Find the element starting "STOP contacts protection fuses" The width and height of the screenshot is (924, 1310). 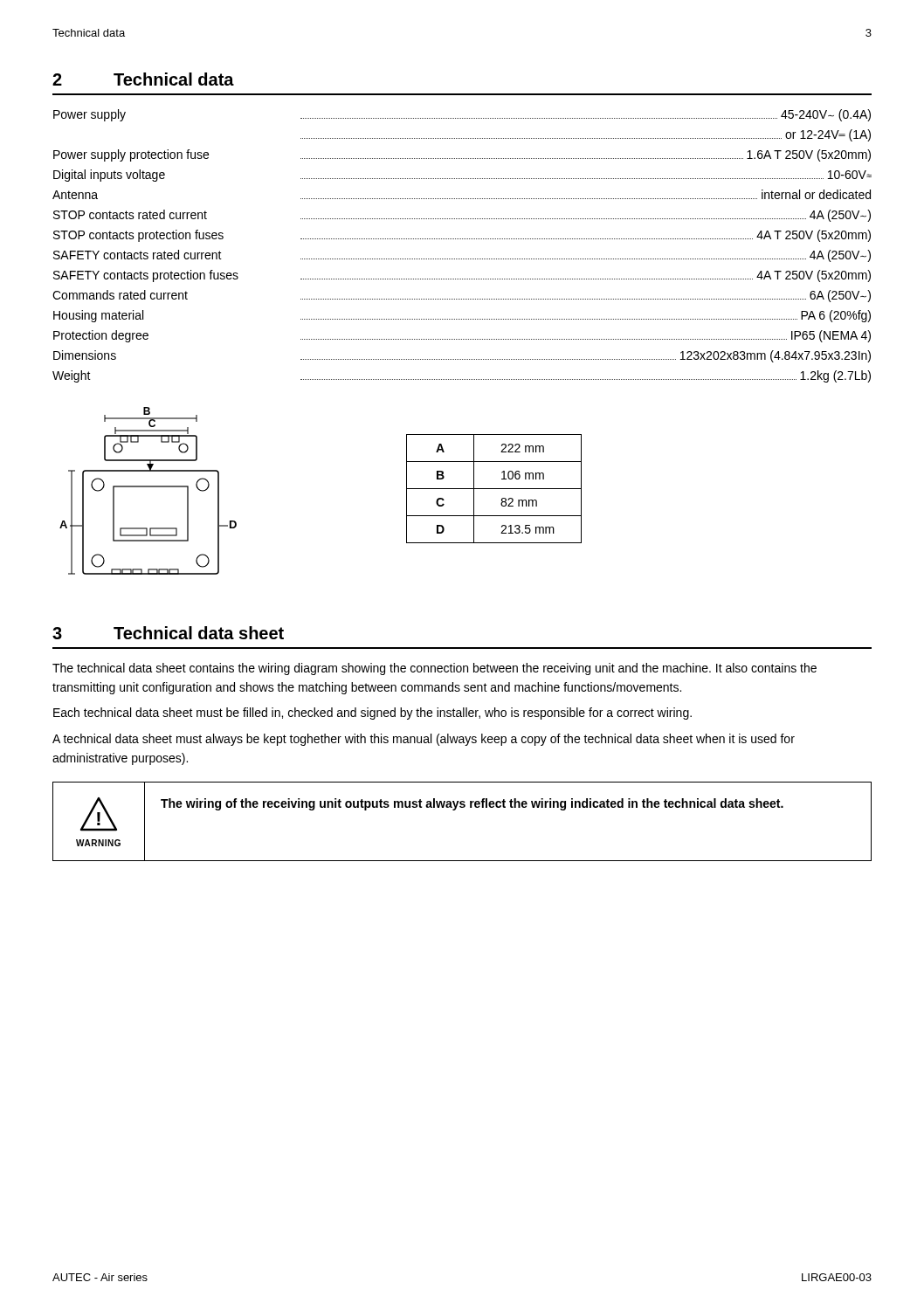pyautogui.click(x=462, y=235)
